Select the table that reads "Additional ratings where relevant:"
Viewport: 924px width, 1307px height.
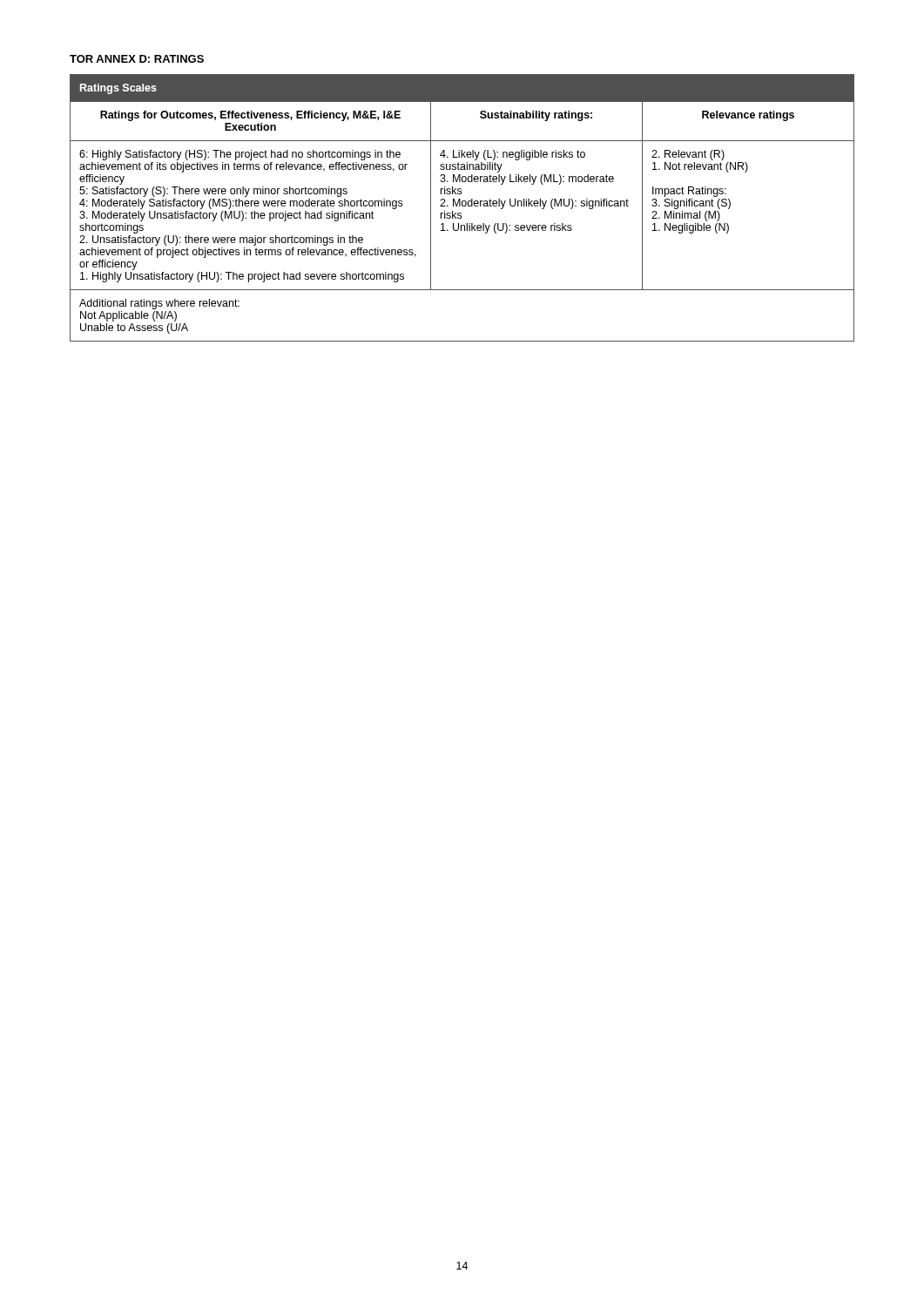click(462, 208)
